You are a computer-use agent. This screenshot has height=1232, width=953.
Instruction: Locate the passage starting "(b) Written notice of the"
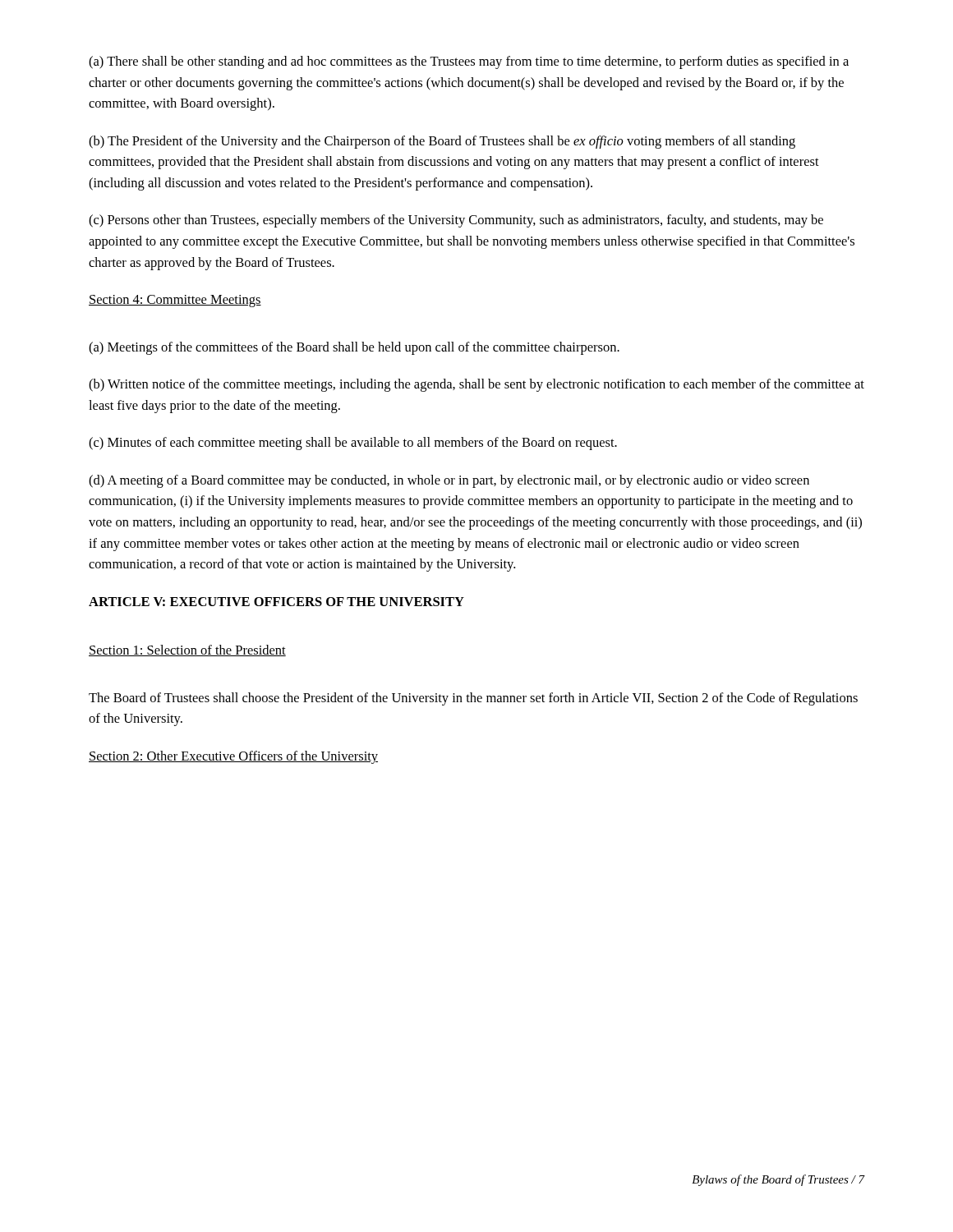tap(476, 395)
